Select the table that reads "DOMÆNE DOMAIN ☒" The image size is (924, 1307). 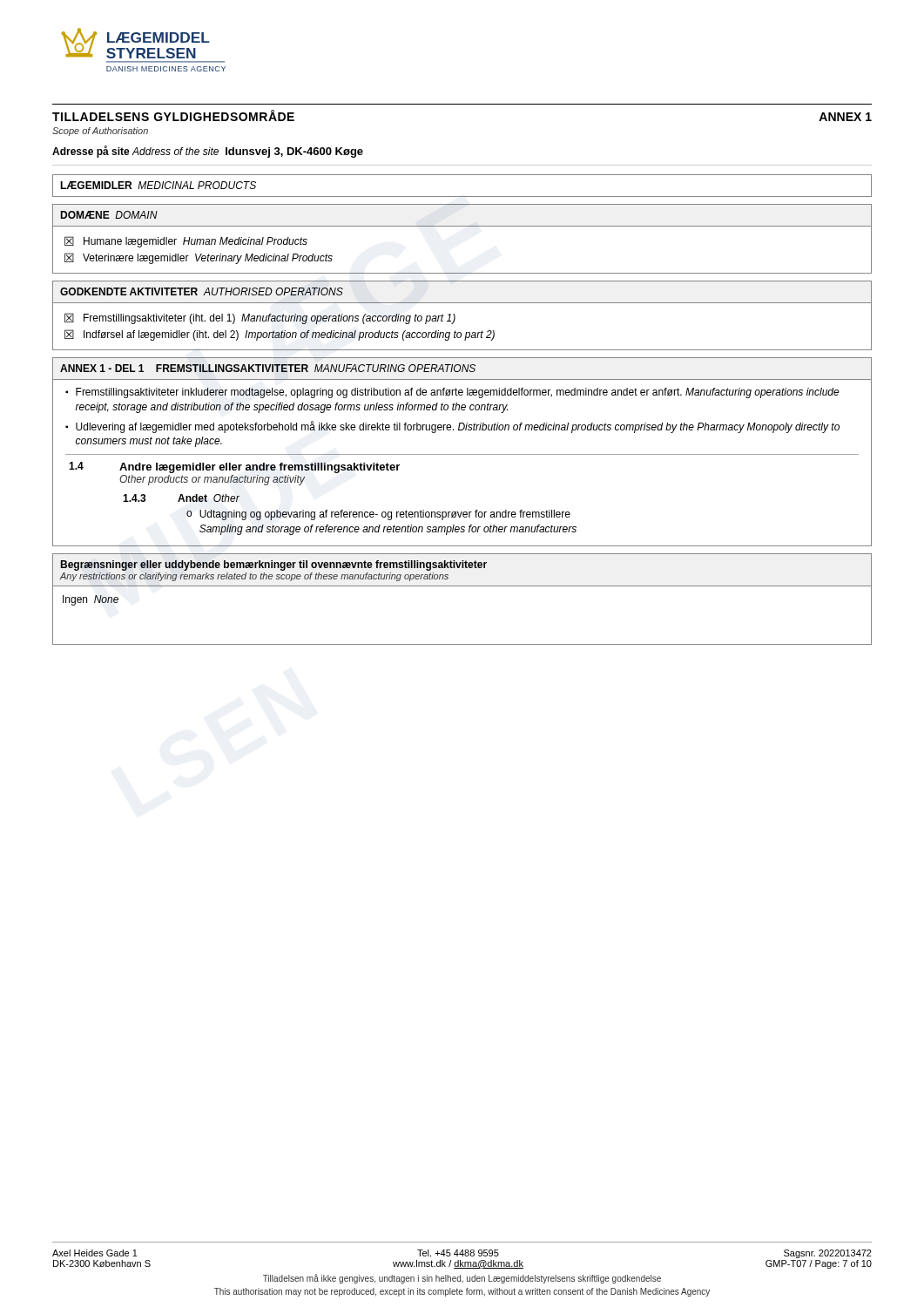462,239
